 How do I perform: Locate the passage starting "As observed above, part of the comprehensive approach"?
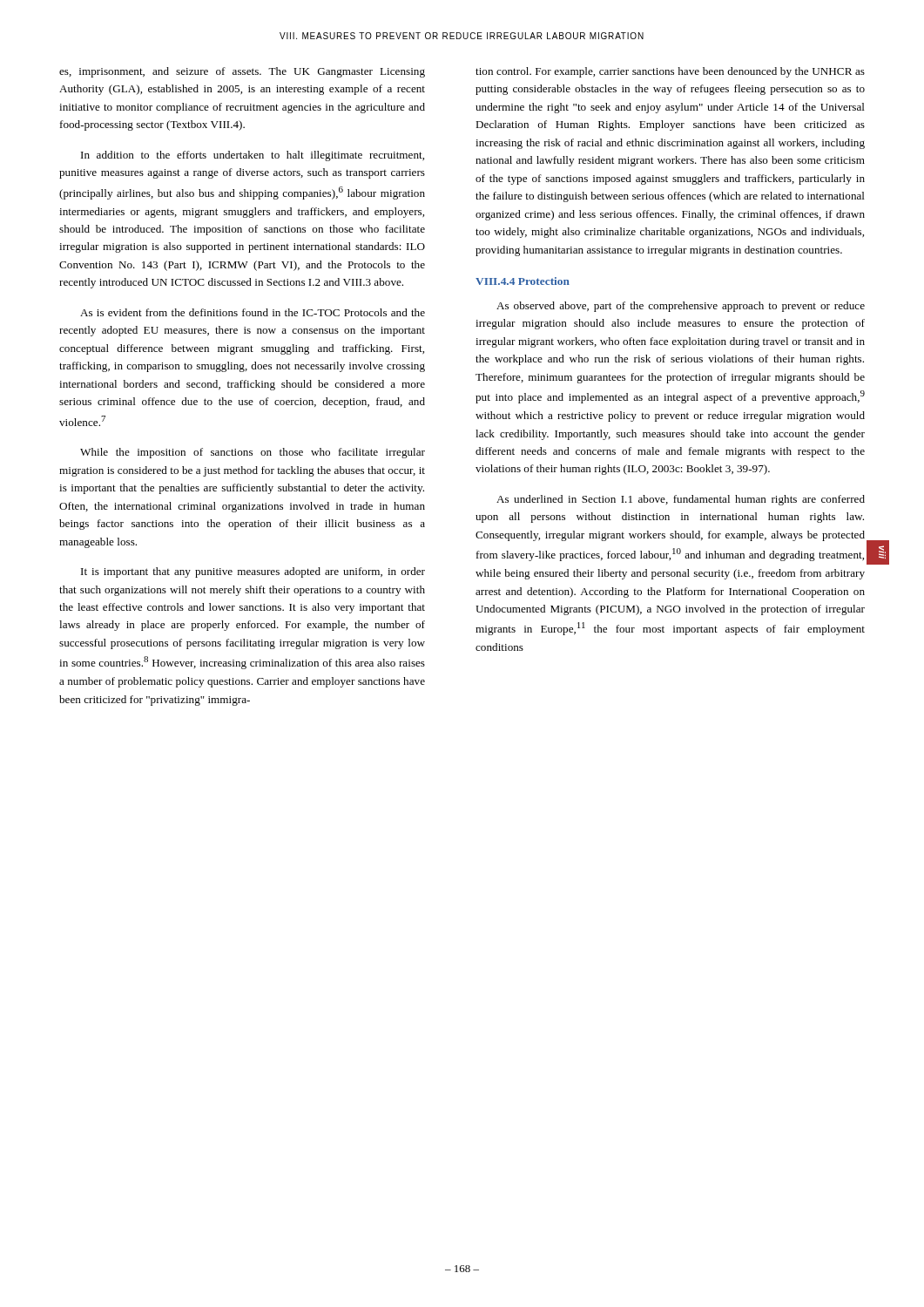click(670, 388)
